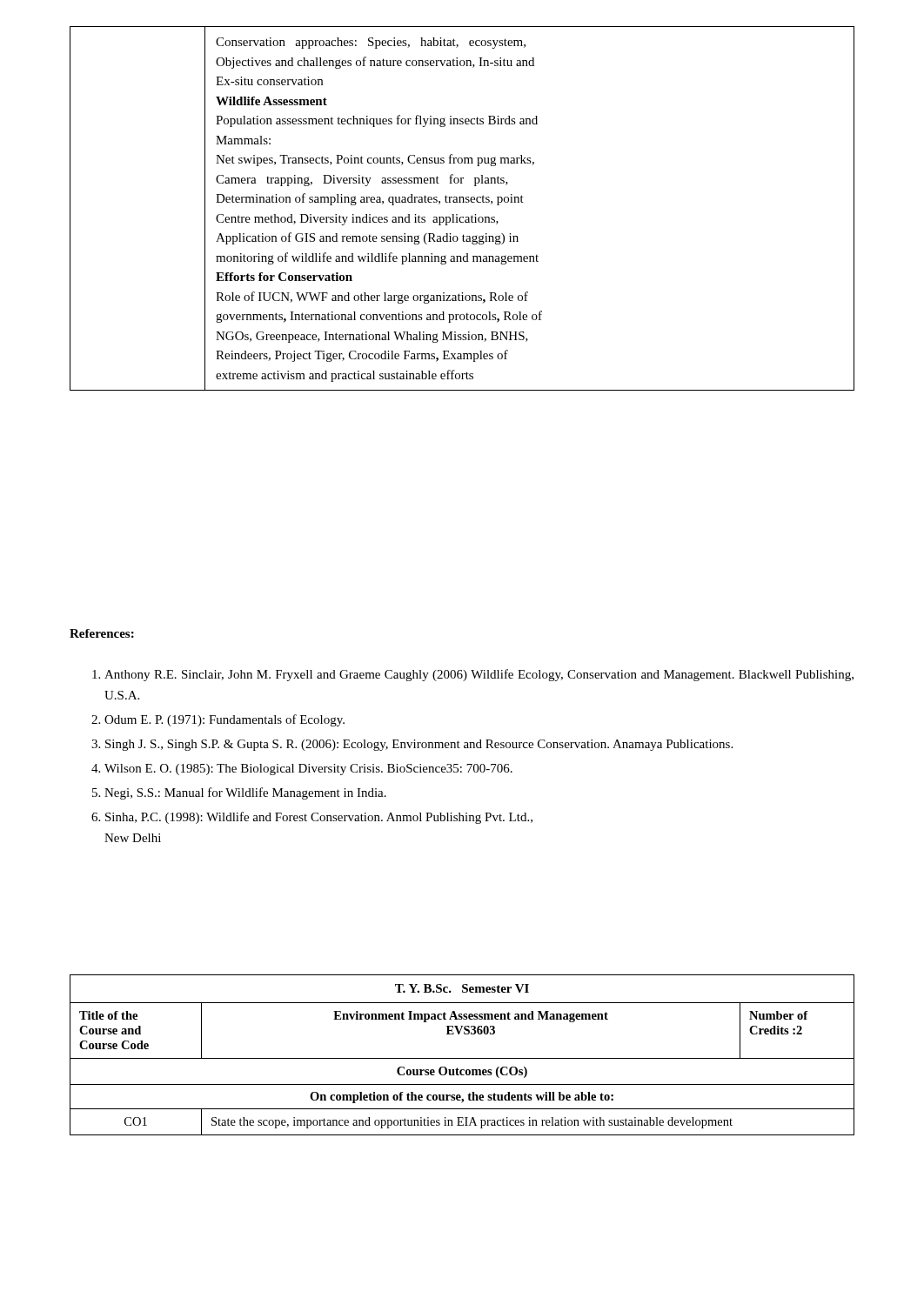Find the section header
The height and width of the screenshot is (1305, 924).
(102, 633)
